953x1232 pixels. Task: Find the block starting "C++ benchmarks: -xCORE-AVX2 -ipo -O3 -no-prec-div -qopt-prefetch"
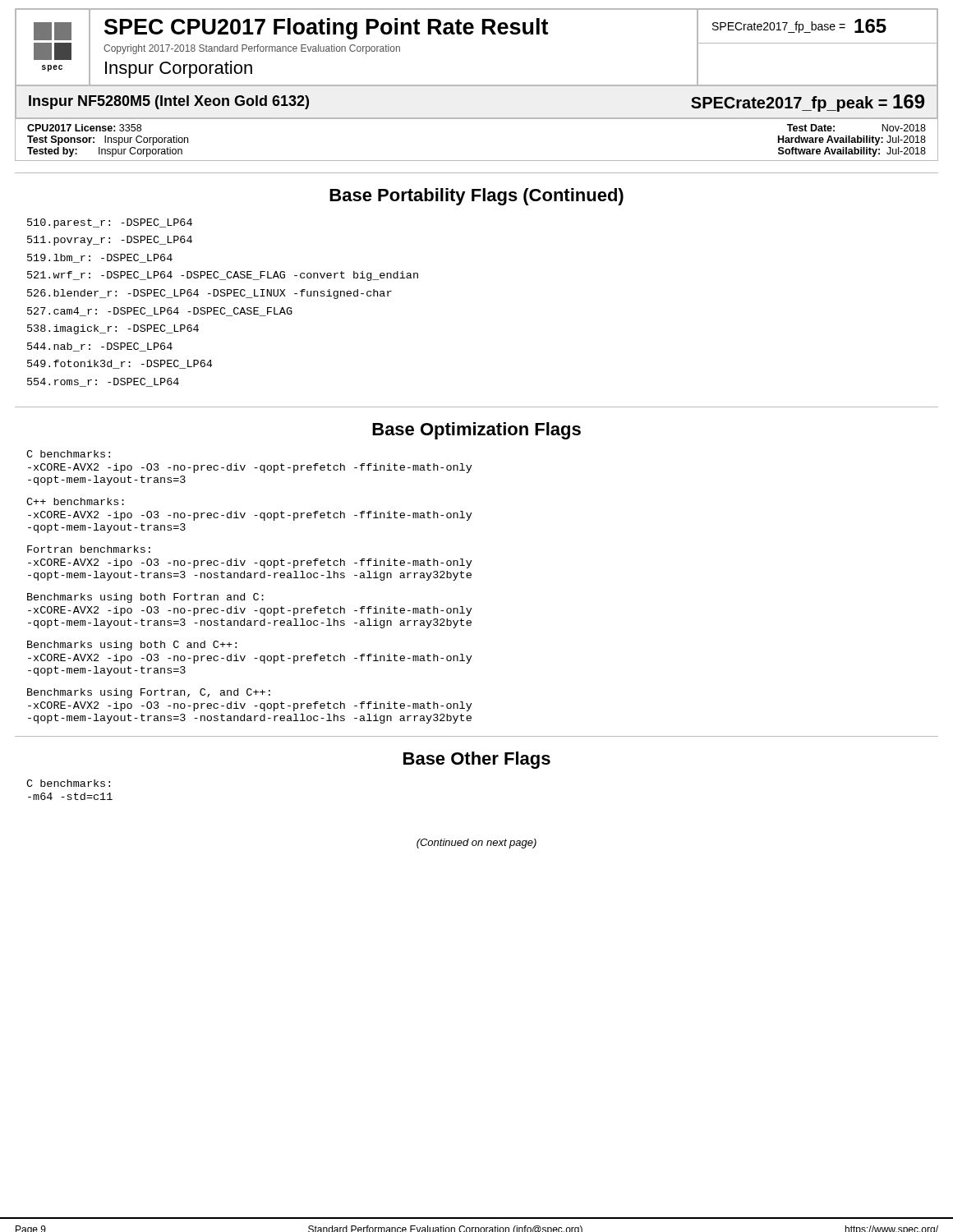coord(476,515)
